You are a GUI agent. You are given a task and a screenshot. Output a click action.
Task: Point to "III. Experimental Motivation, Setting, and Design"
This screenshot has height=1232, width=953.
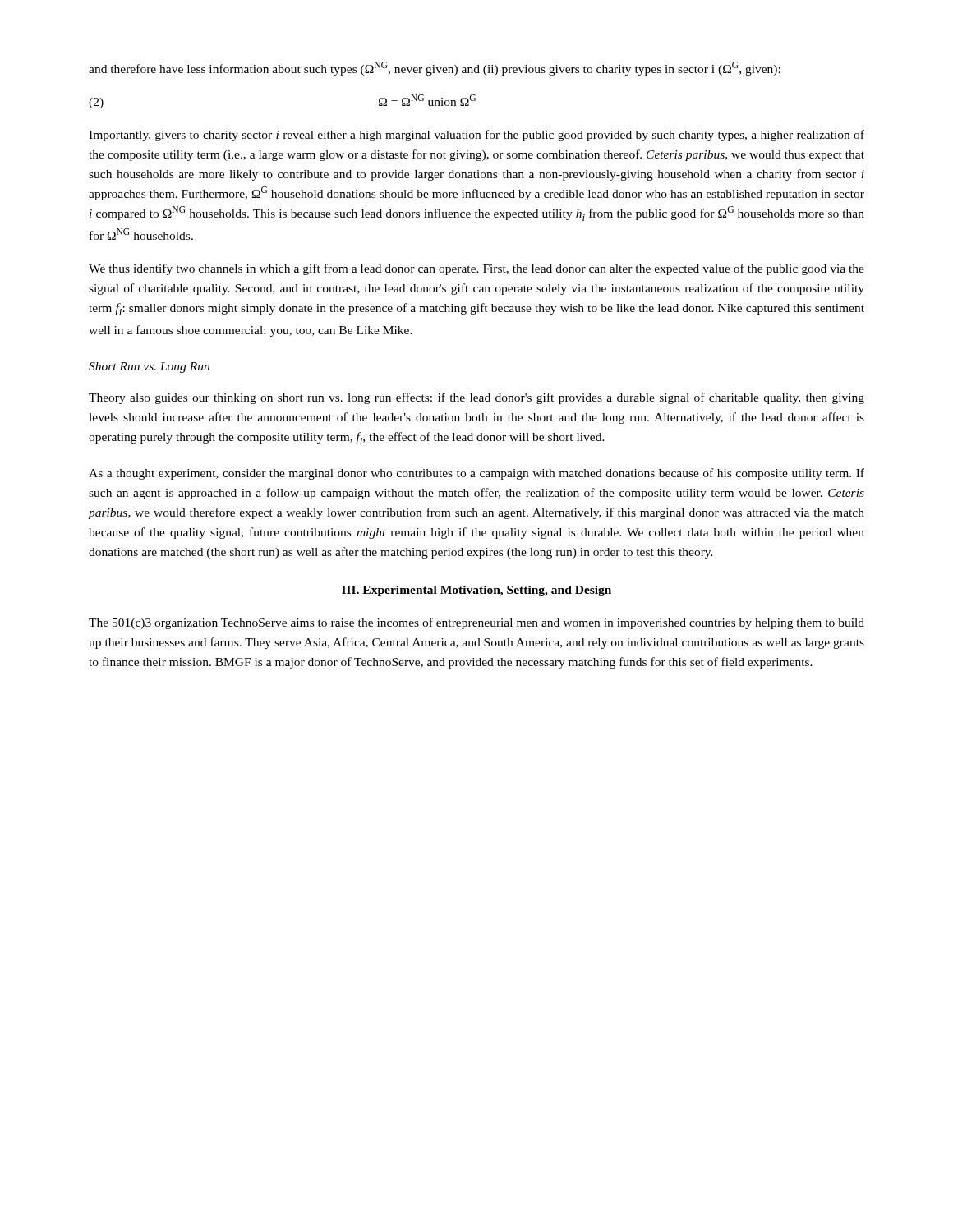(x=476, y=589)
